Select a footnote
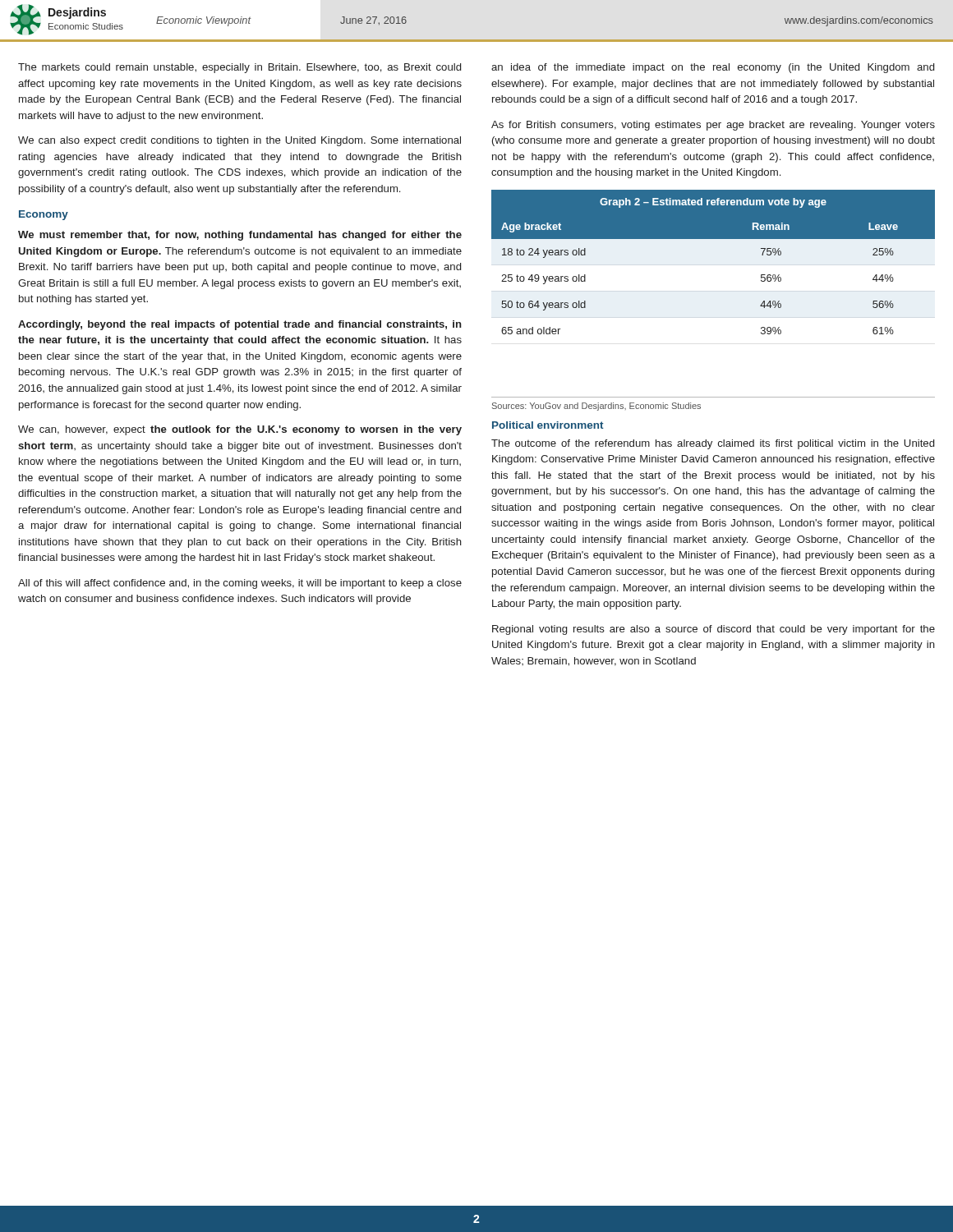Image resolution: width=953 pixels, height=1232 pixels. point(596,405)
